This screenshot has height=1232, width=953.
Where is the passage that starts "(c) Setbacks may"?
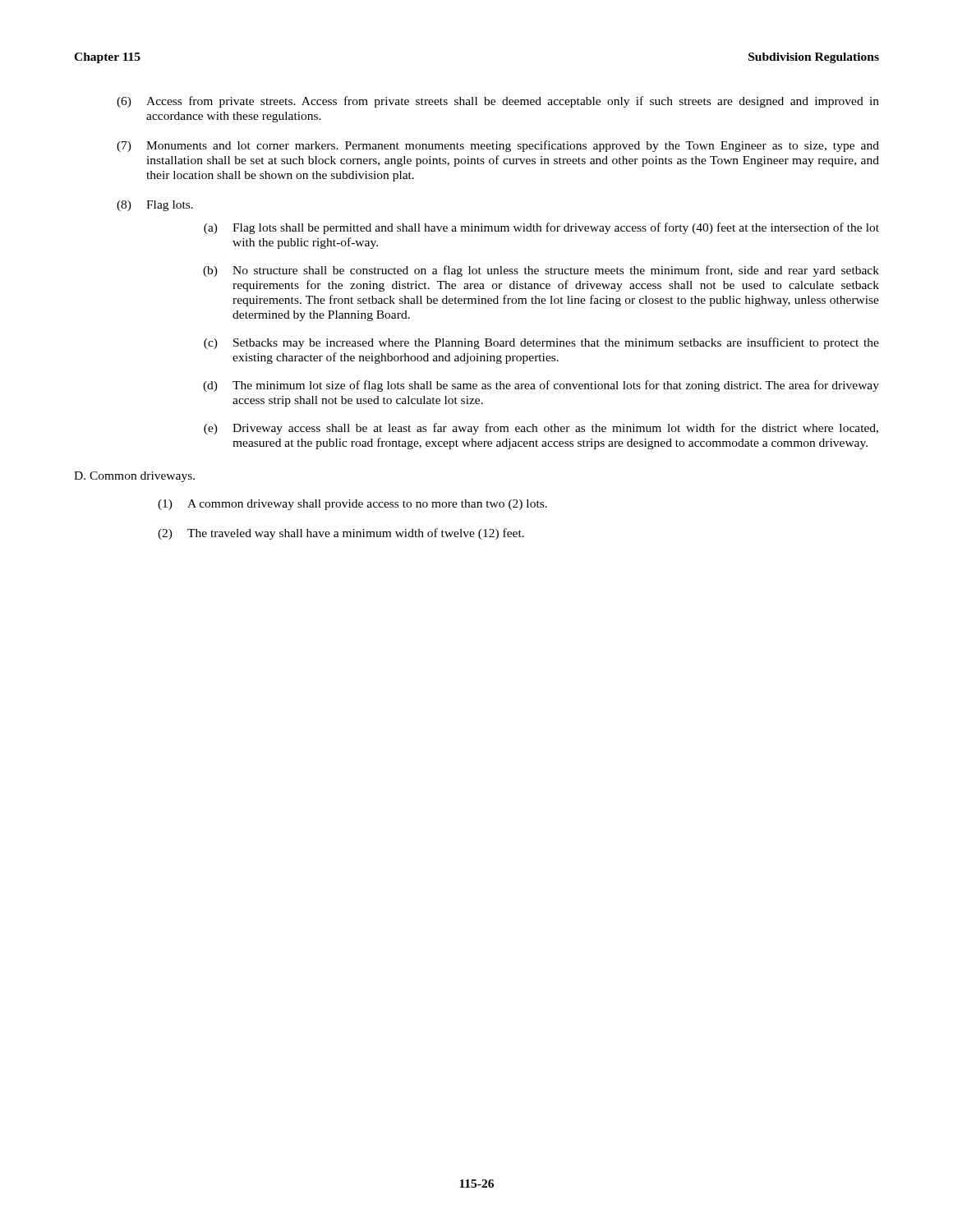click(x=526, y=350)
